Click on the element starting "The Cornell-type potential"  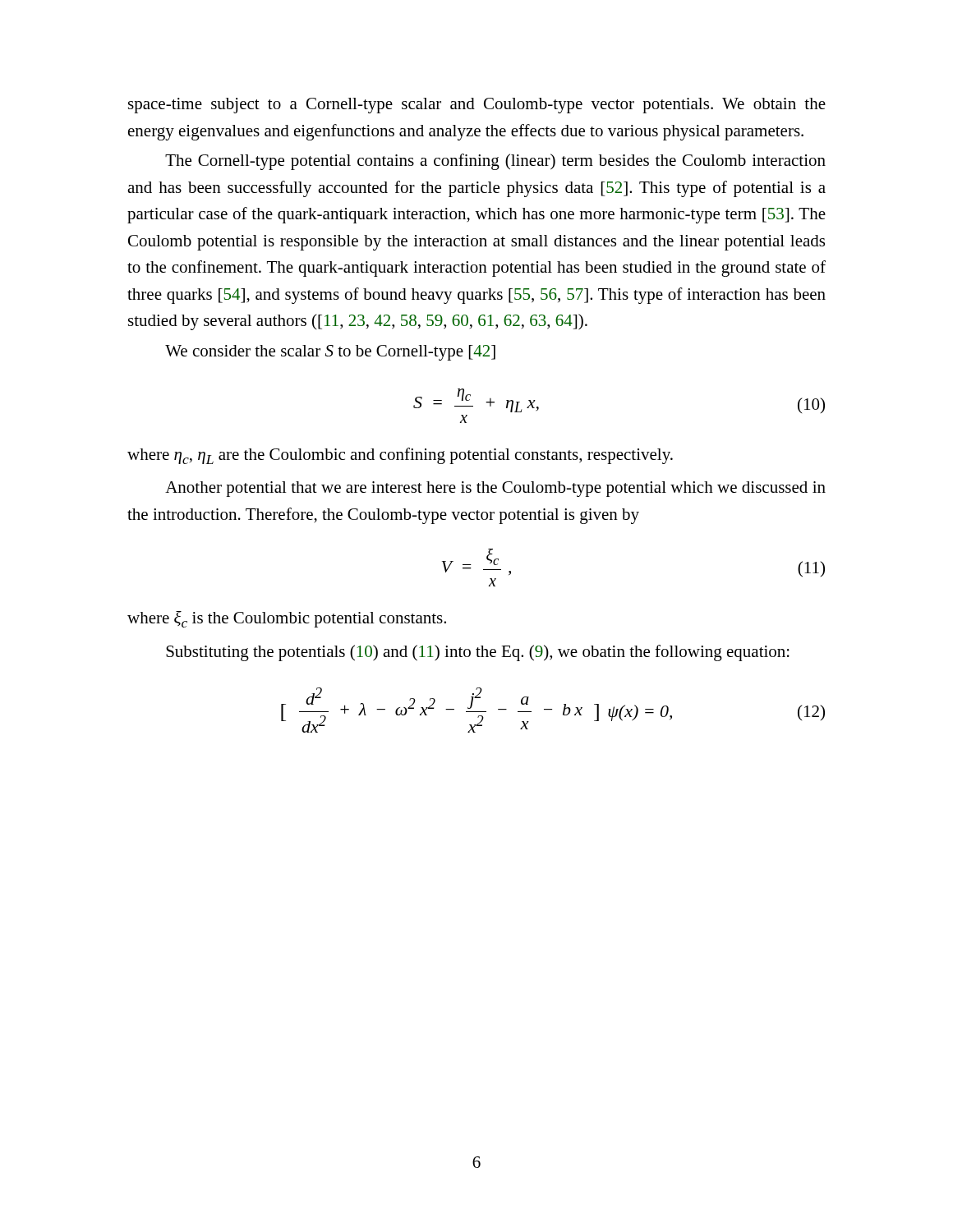click(476, 240)
